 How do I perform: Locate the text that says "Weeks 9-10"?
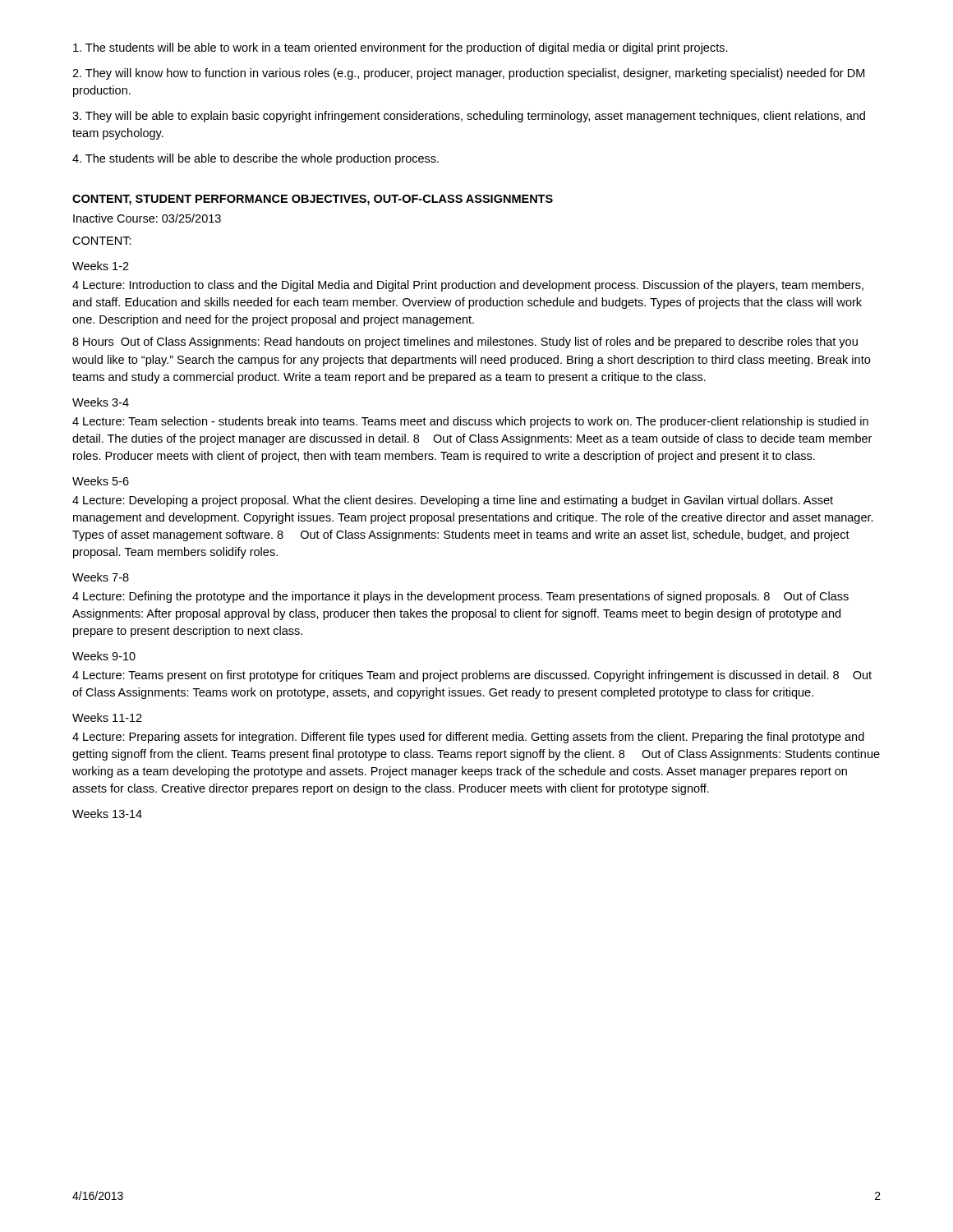[x=104, y=656]
